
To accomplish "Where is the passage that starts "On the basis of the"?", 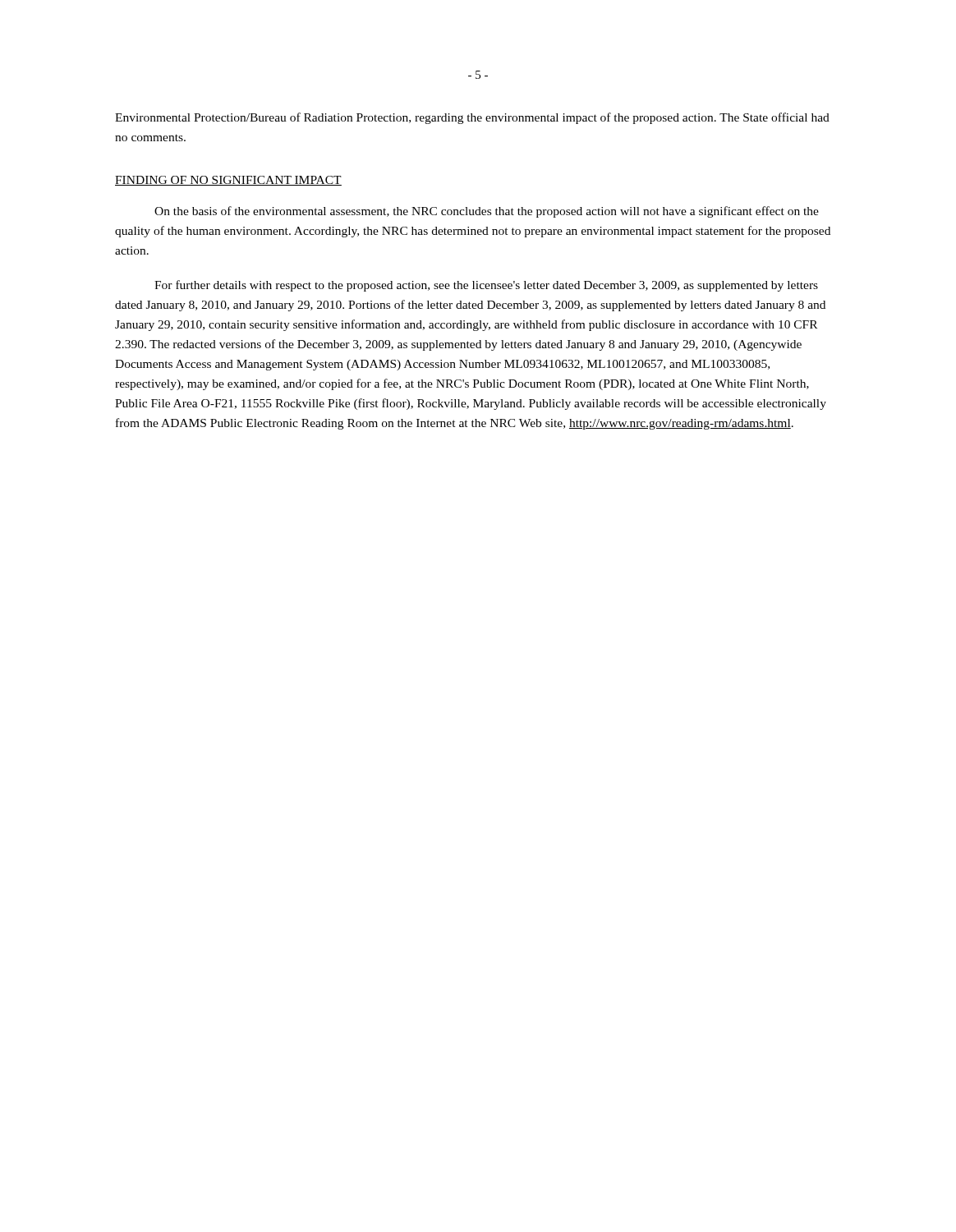I will 473,231.
